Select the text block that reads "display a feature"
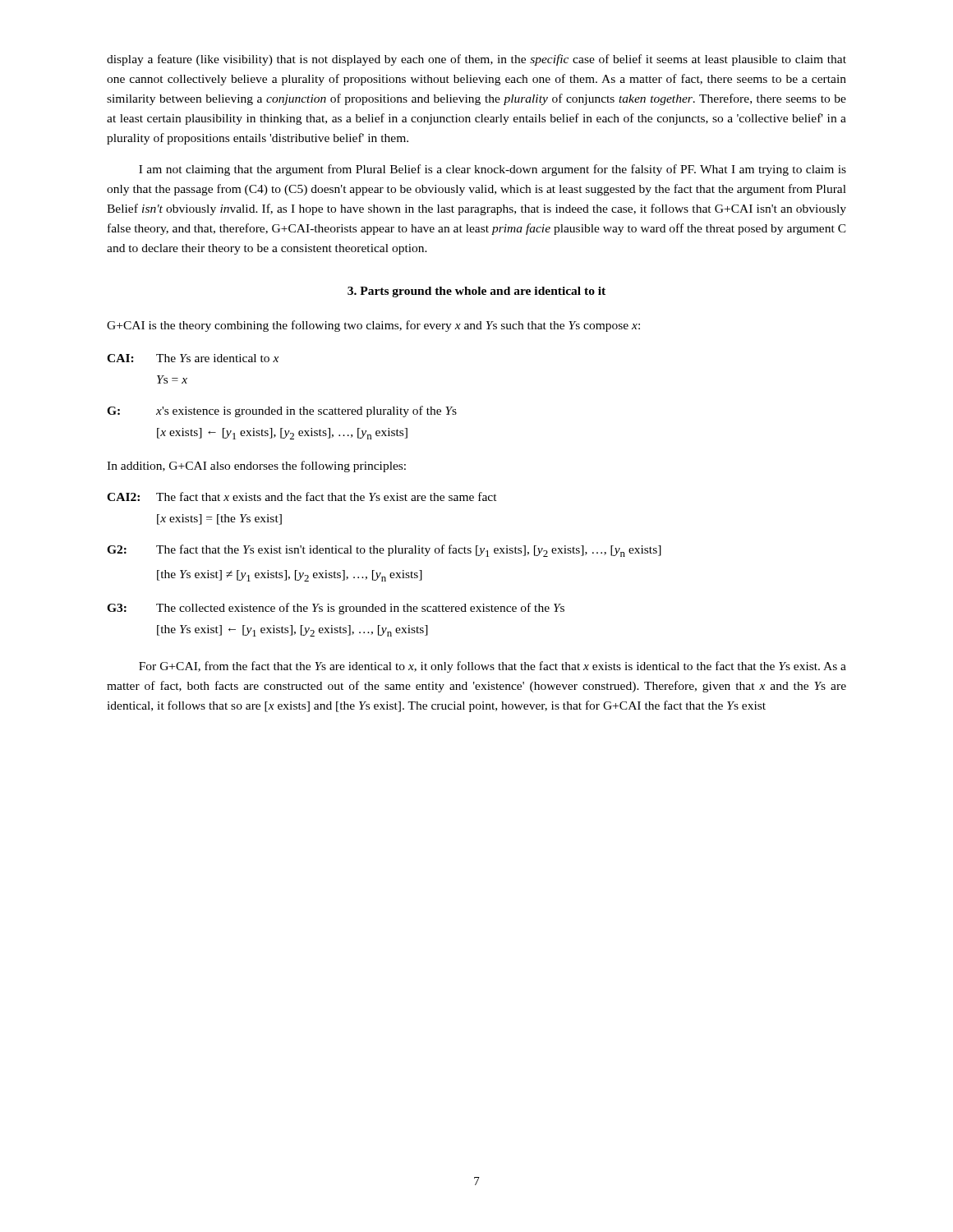Image resolution: width=953 pixels, height=1232 pixels. 476,99
